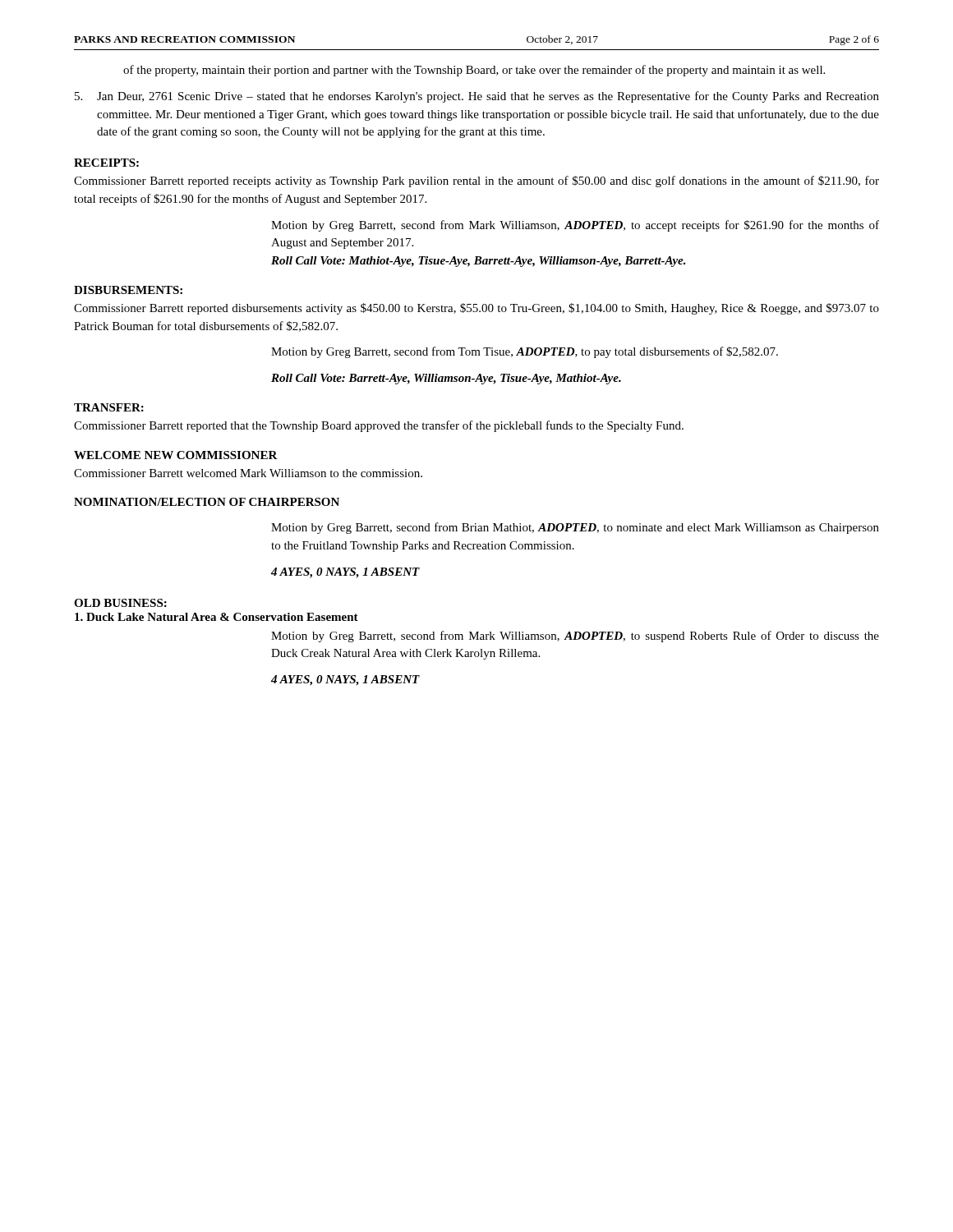Locate the section header with the text "WELCOME NEW COMMISSIONER"
953x1232 pixels.
[x=175, y=455]
